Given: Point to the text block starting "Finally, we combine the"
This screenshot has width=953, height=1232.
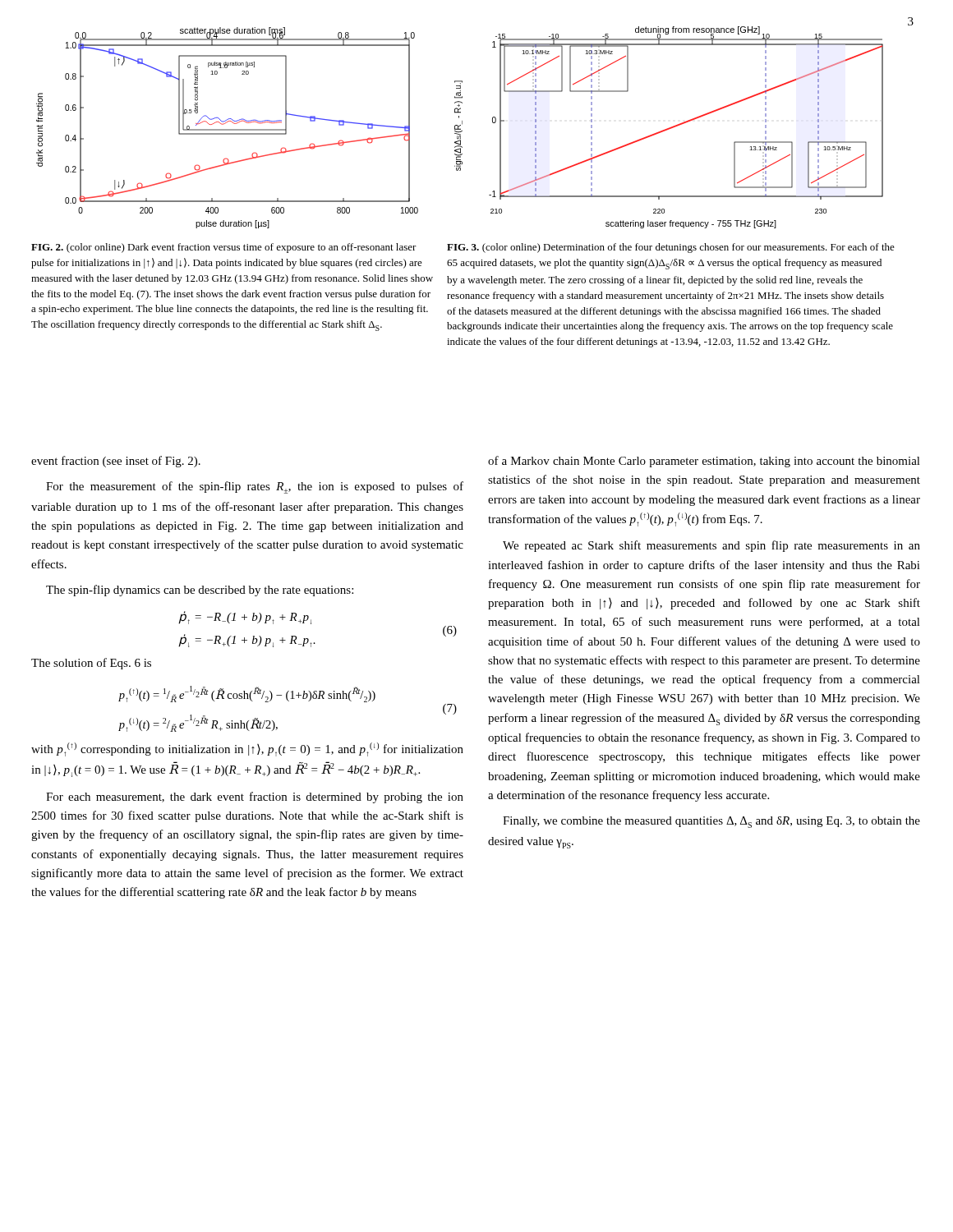Looking at the screenshot, I should click(704, 832).
